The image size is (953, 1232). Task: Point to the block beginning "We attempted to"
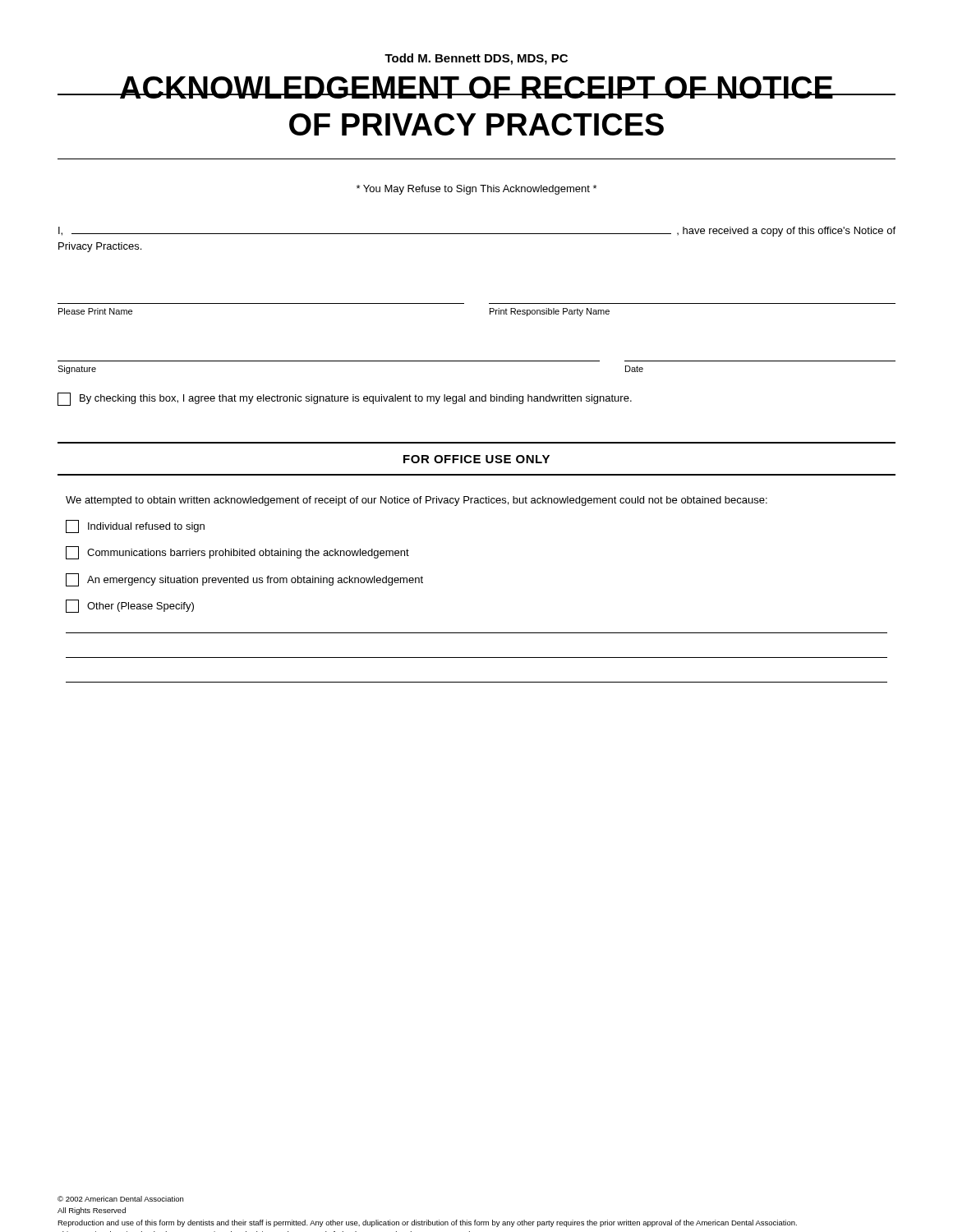coord(417,499)
